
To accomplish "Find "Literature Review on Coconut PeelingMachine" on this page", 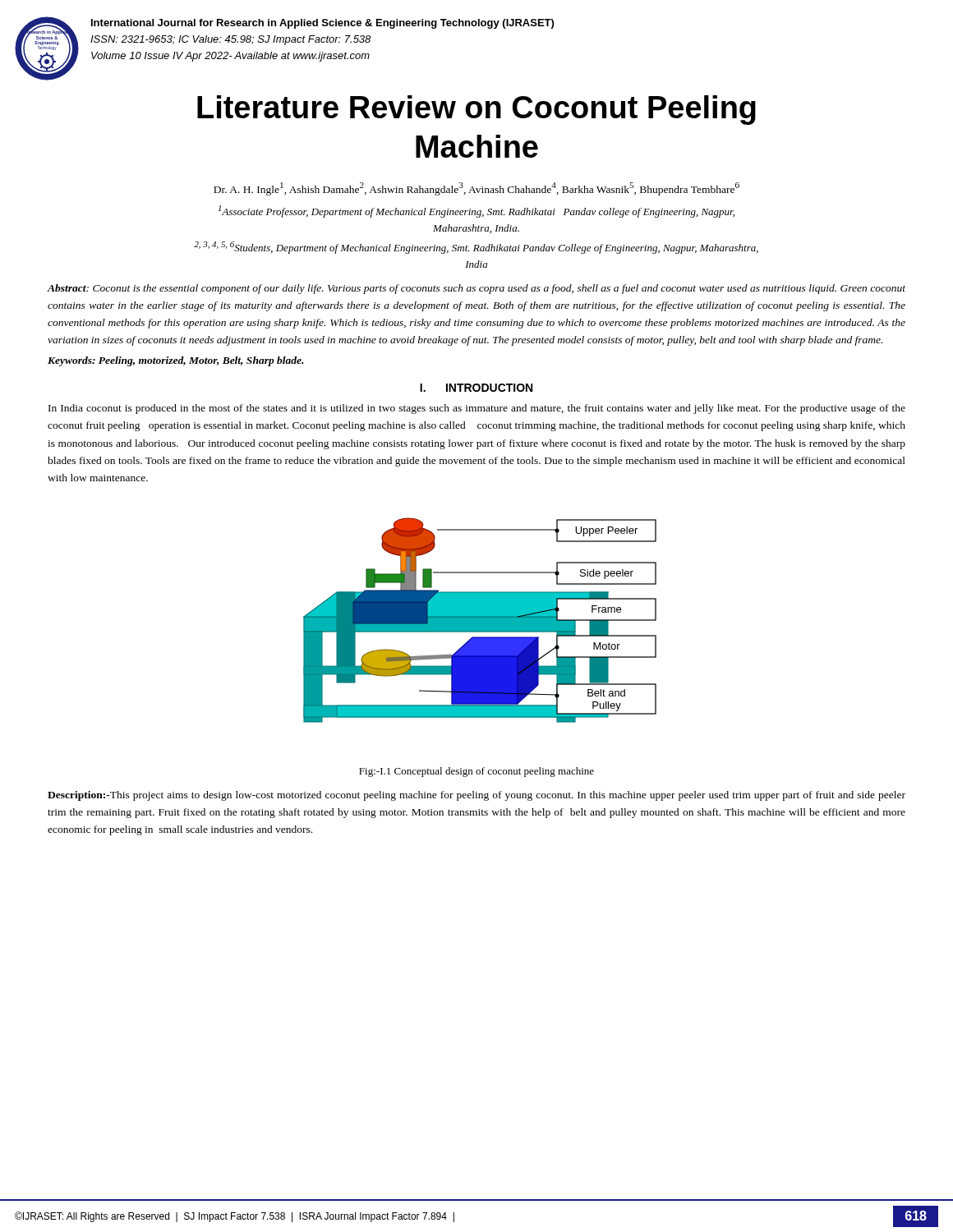I will coord(476,128).
